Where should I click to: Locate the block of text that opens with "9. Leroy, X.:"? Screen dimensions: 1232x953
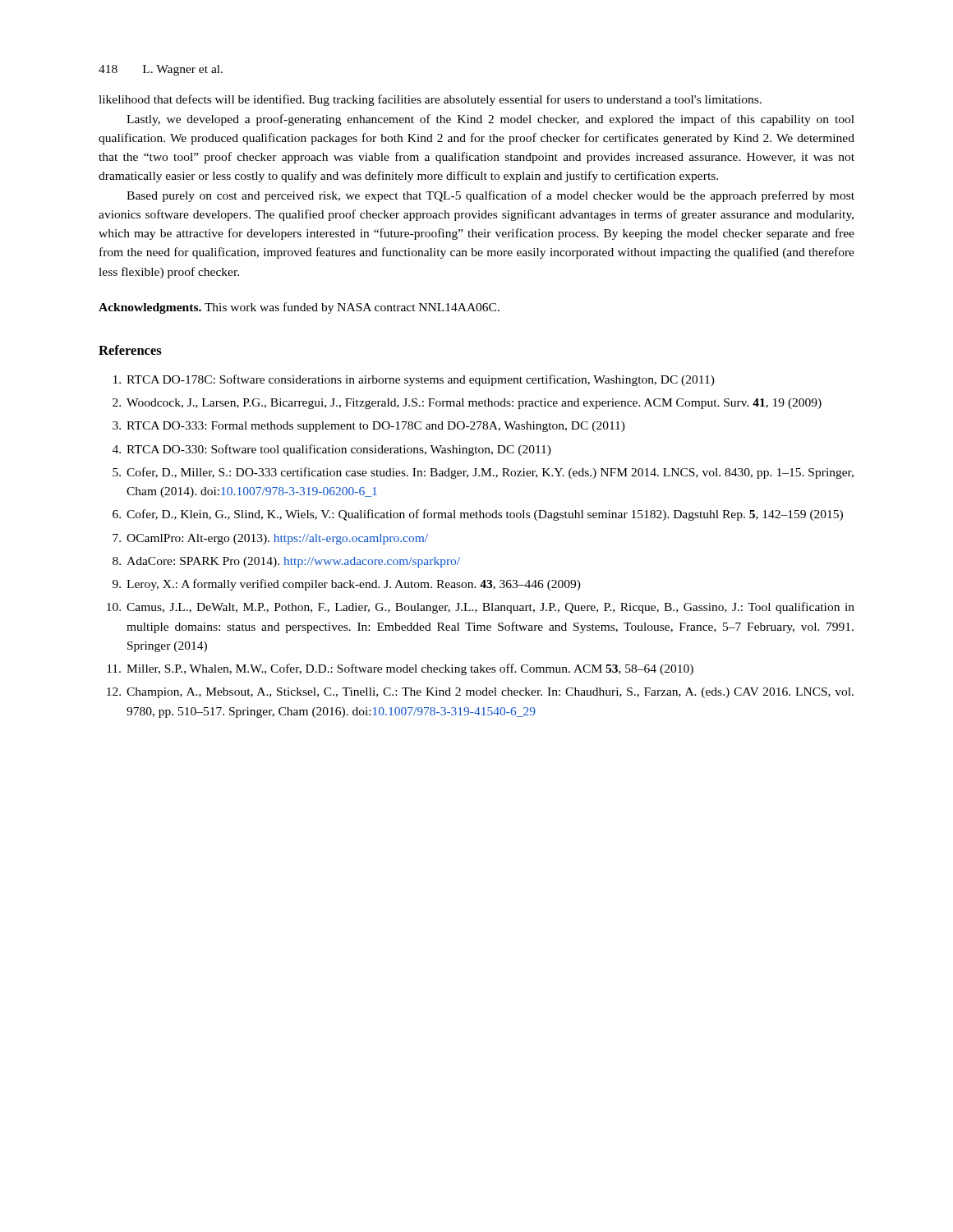click(x=476, y=584)
